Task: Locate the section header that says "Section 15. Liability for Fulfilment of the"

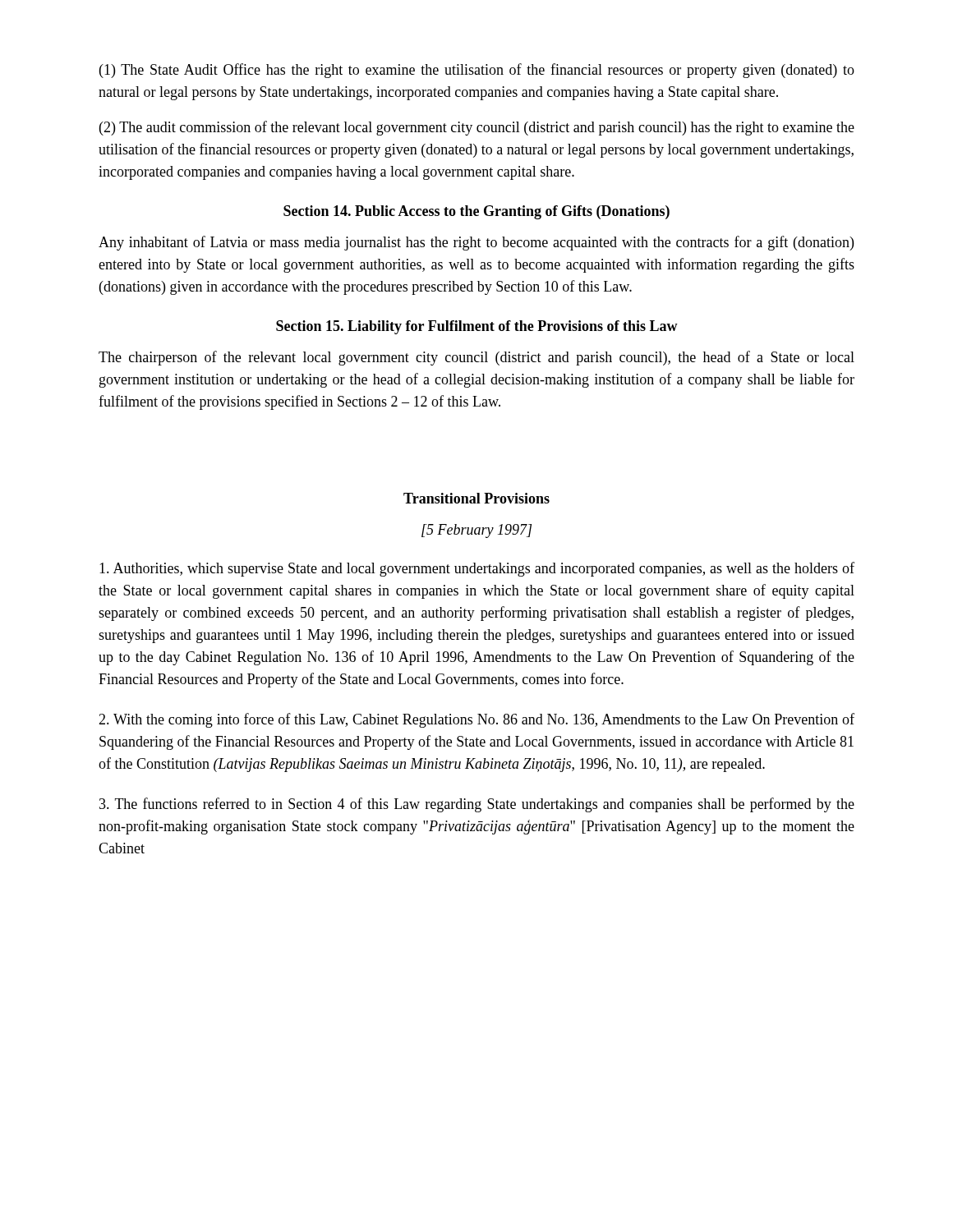Action: point(476,326)
